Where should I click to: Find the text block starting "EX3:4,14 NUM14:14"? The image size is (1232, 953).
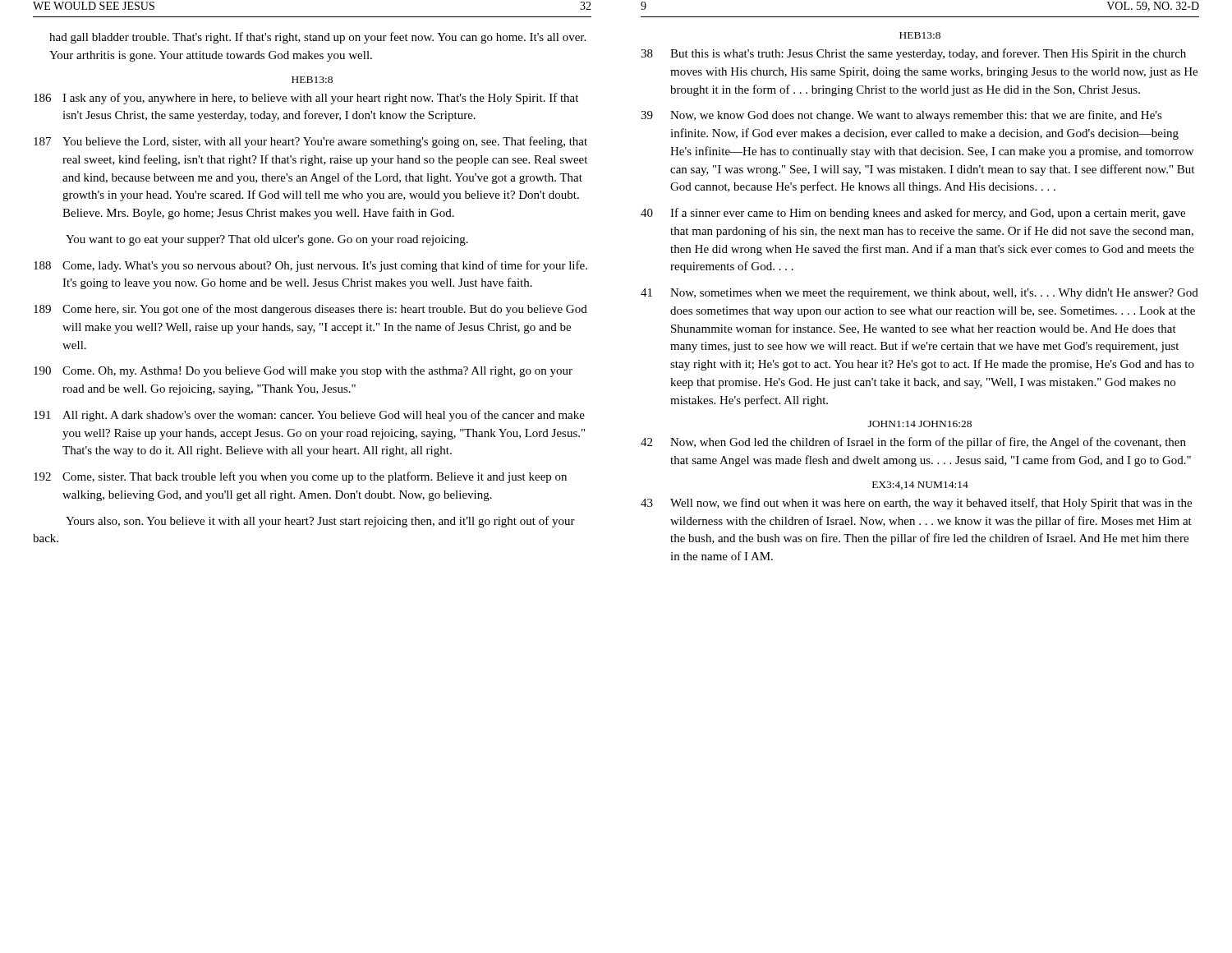point(920,484)
